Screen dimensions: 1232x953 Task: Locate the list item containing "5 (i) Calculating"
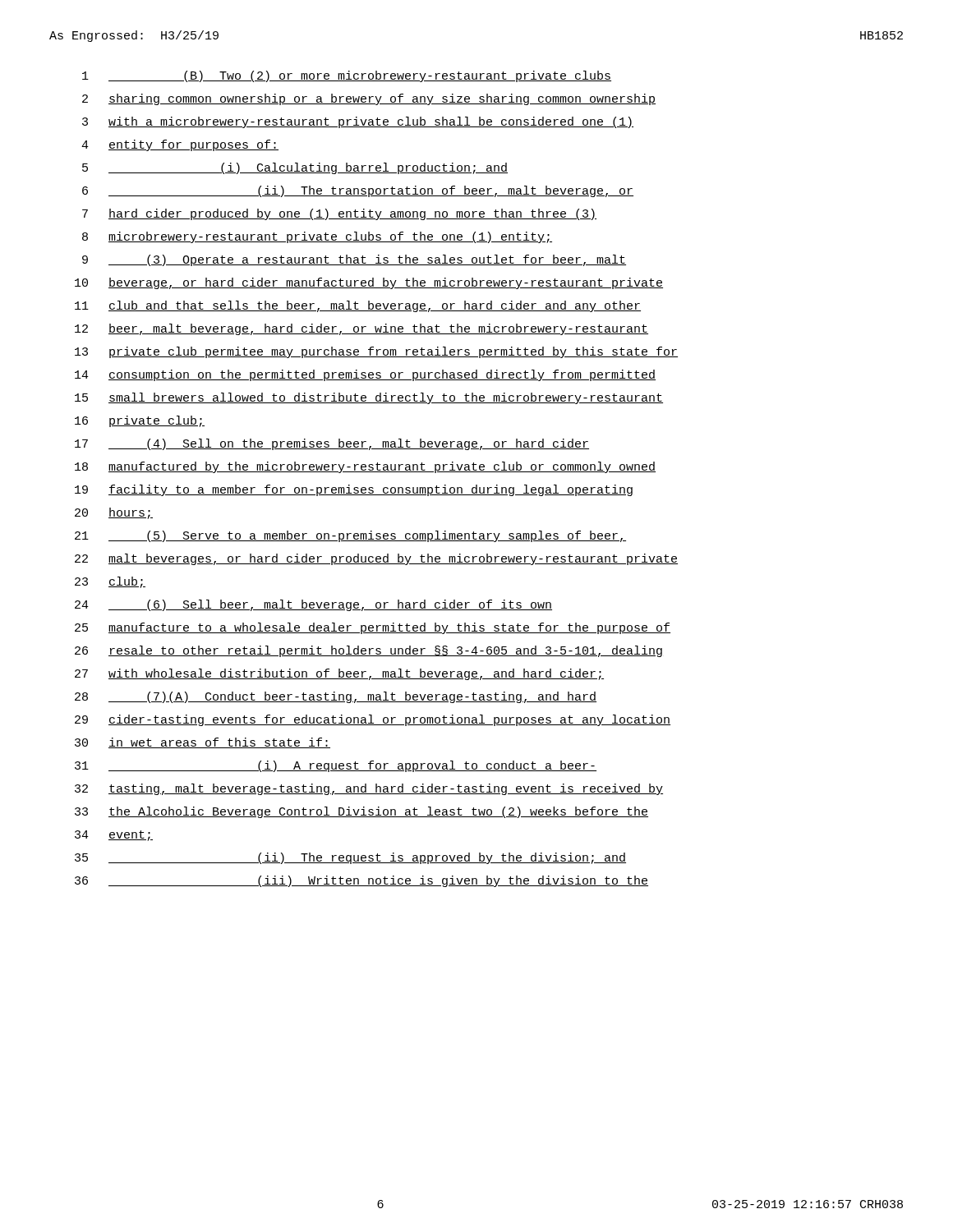476,169
